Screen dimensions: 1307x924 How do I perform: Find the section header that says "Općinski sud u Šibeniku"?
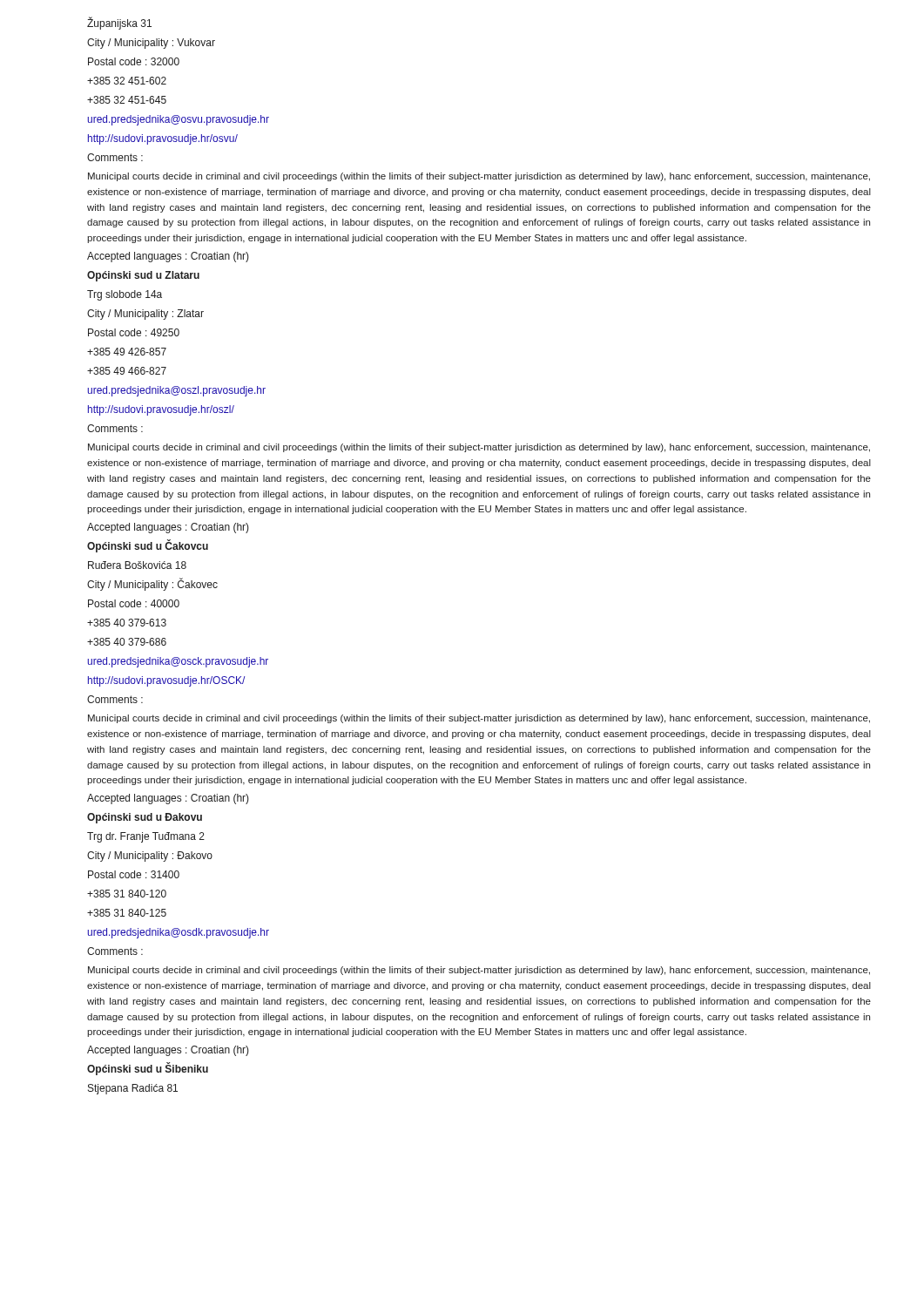tap(148, 1069)
